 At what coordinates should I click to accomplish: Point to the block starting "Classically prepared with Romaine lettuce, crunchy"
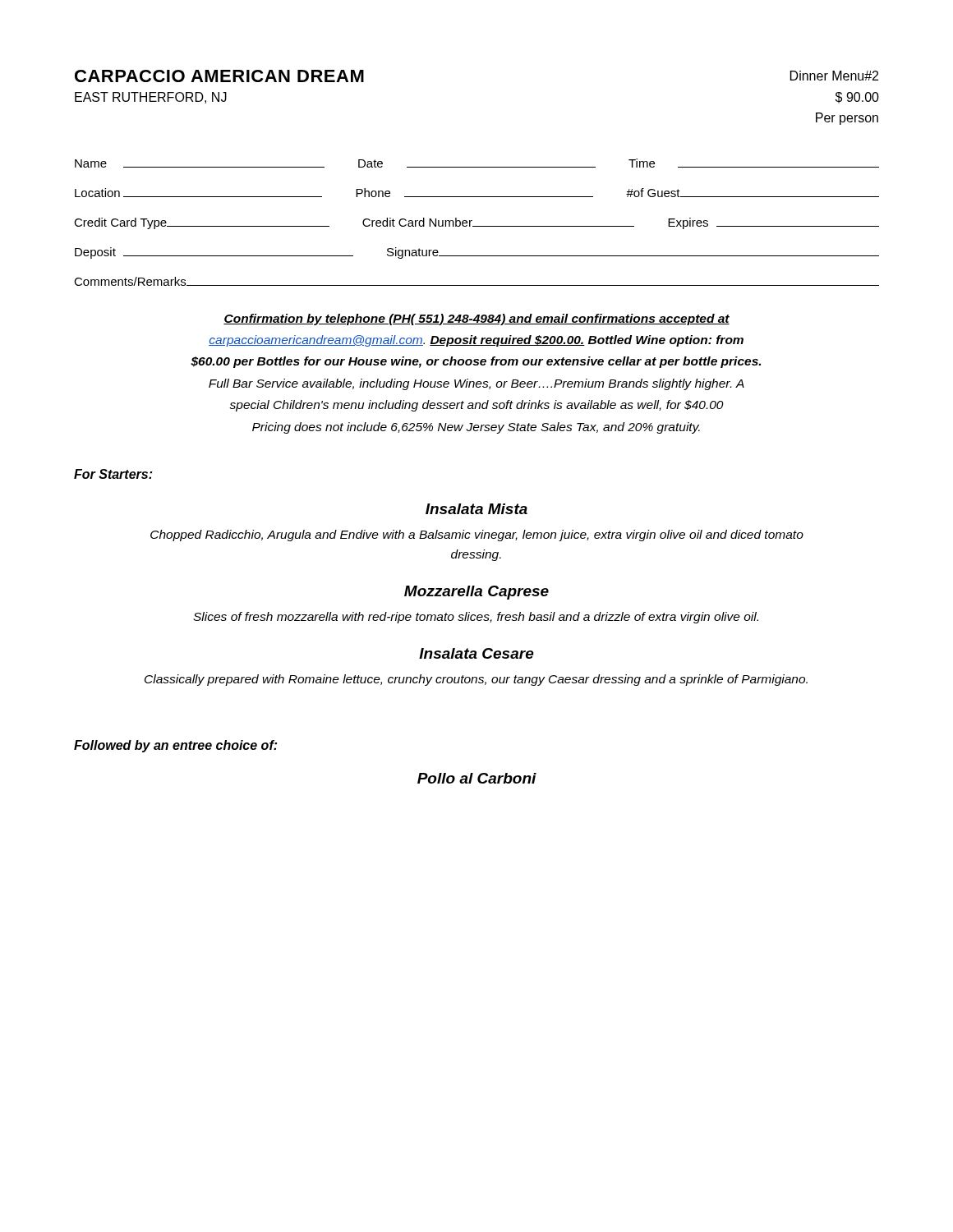[x=476, y=679]
